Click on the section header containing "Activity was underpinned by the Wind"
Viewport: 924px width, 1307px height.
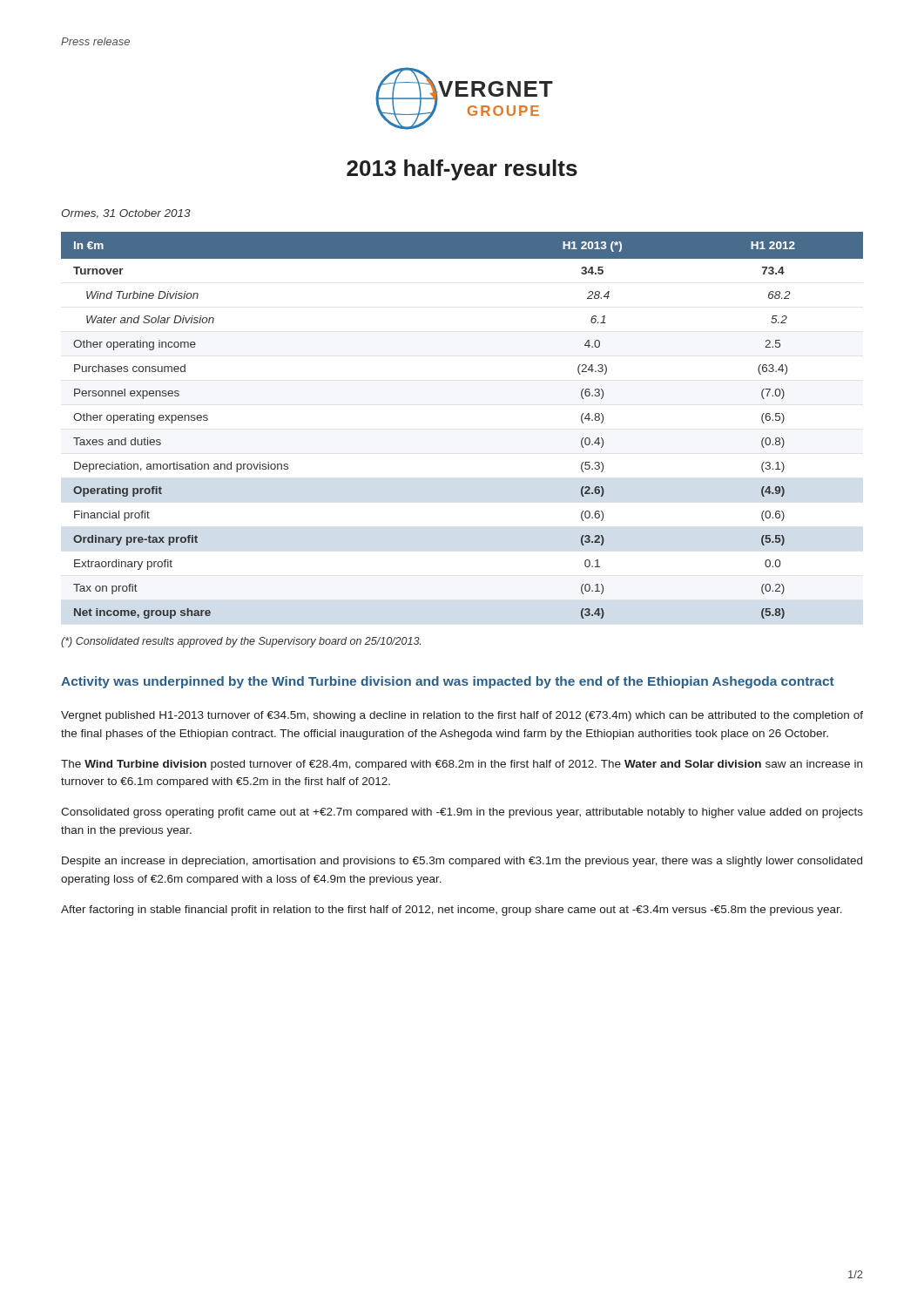pyautogui.click(x=448, y=681)
